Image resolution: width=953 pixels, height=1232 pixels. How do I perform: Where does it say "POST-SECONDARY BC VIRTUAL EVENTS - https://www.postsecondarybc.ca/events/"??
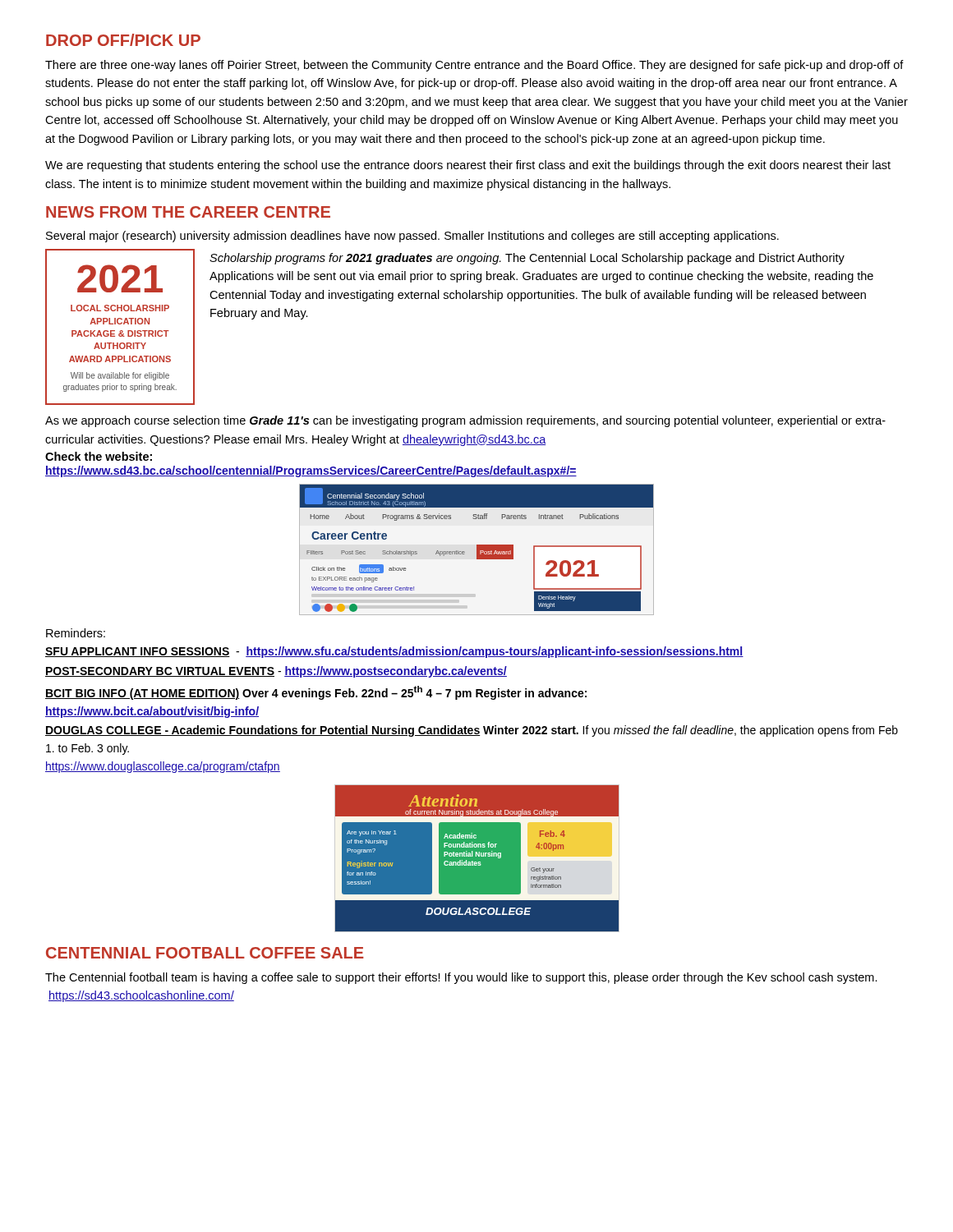[x=276, y=671]
